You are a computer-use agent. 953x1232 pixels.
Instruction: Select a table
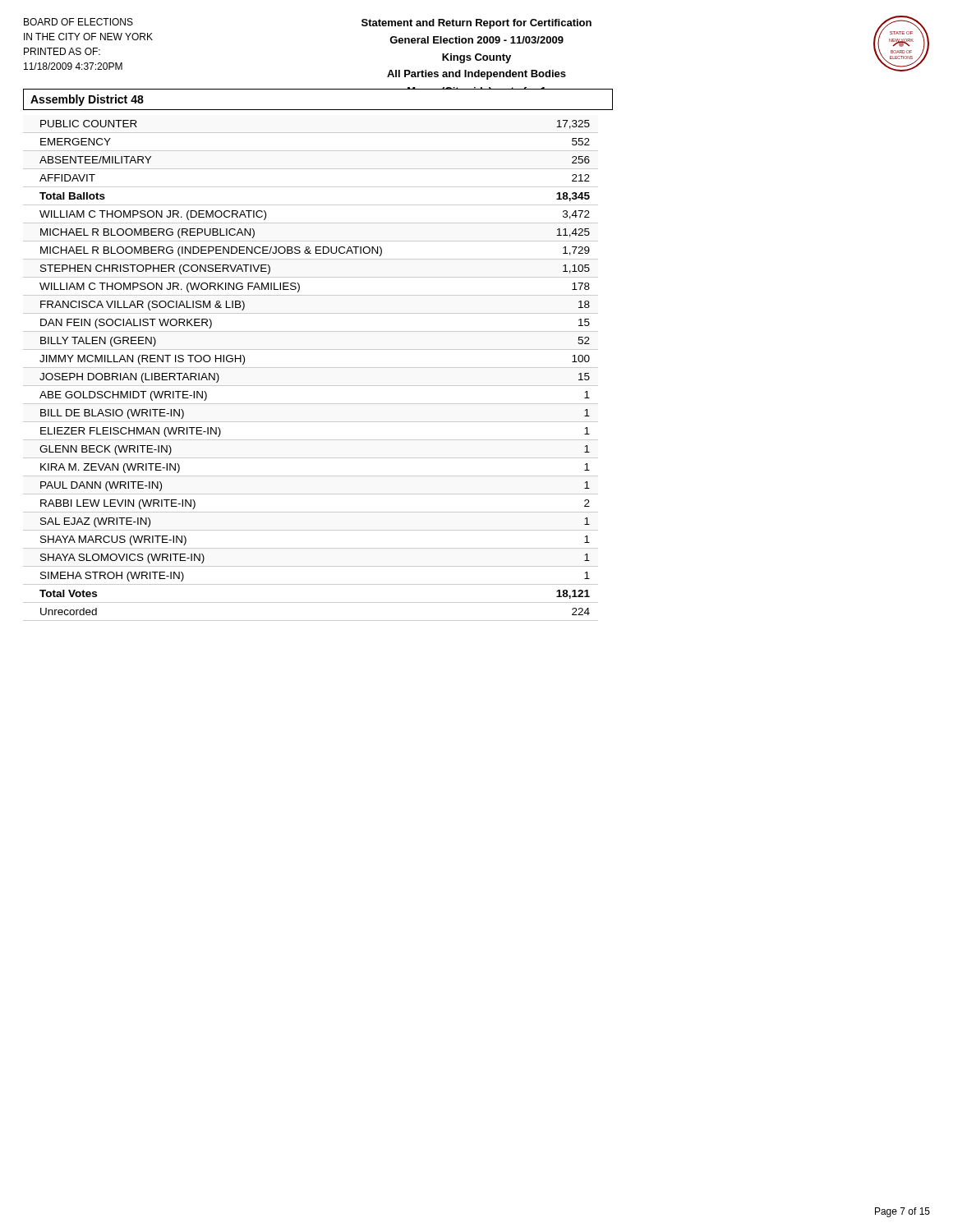coord(311,368)
